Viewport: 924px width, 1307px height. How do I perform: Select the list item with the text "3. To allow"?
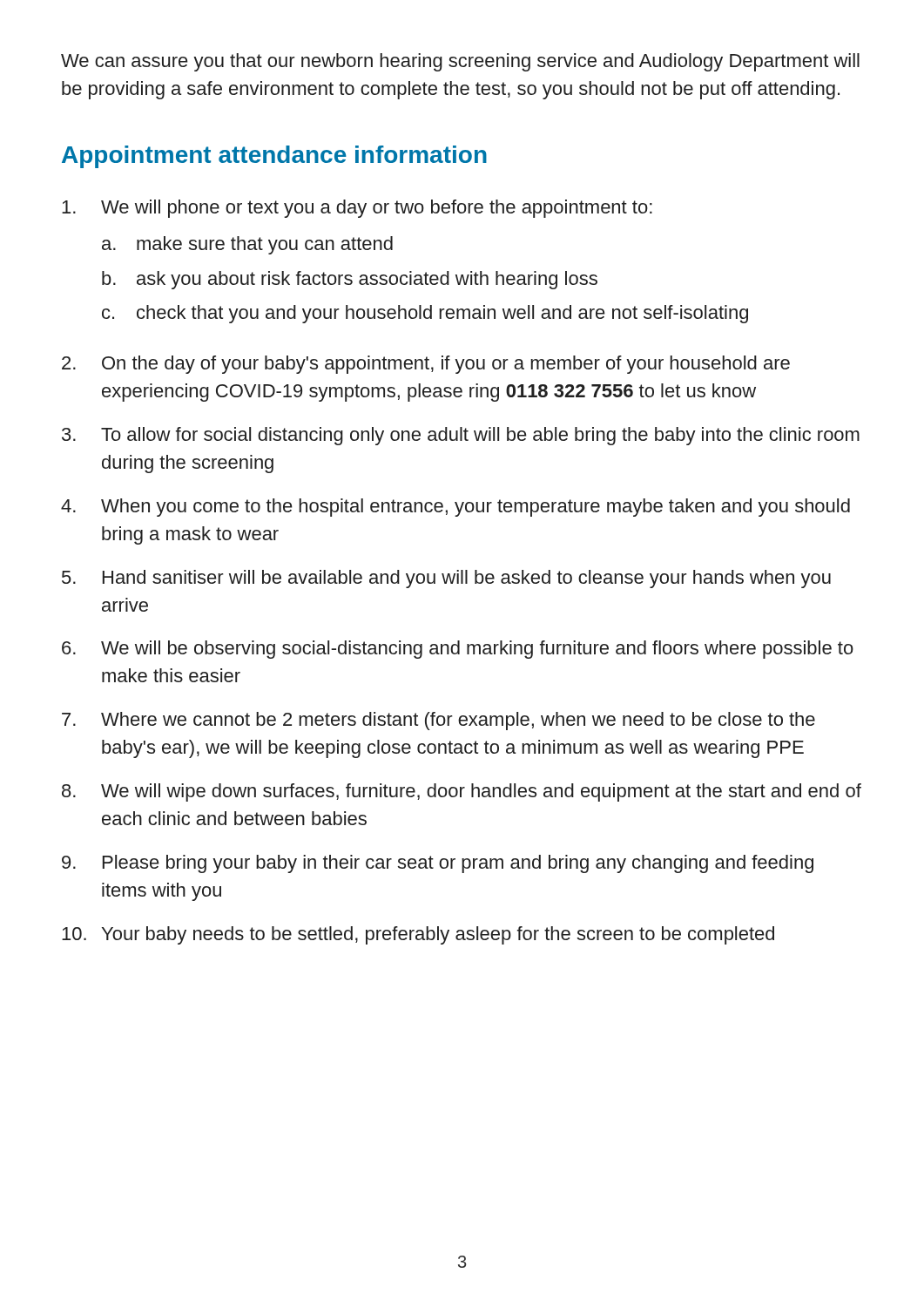(462, 449)
